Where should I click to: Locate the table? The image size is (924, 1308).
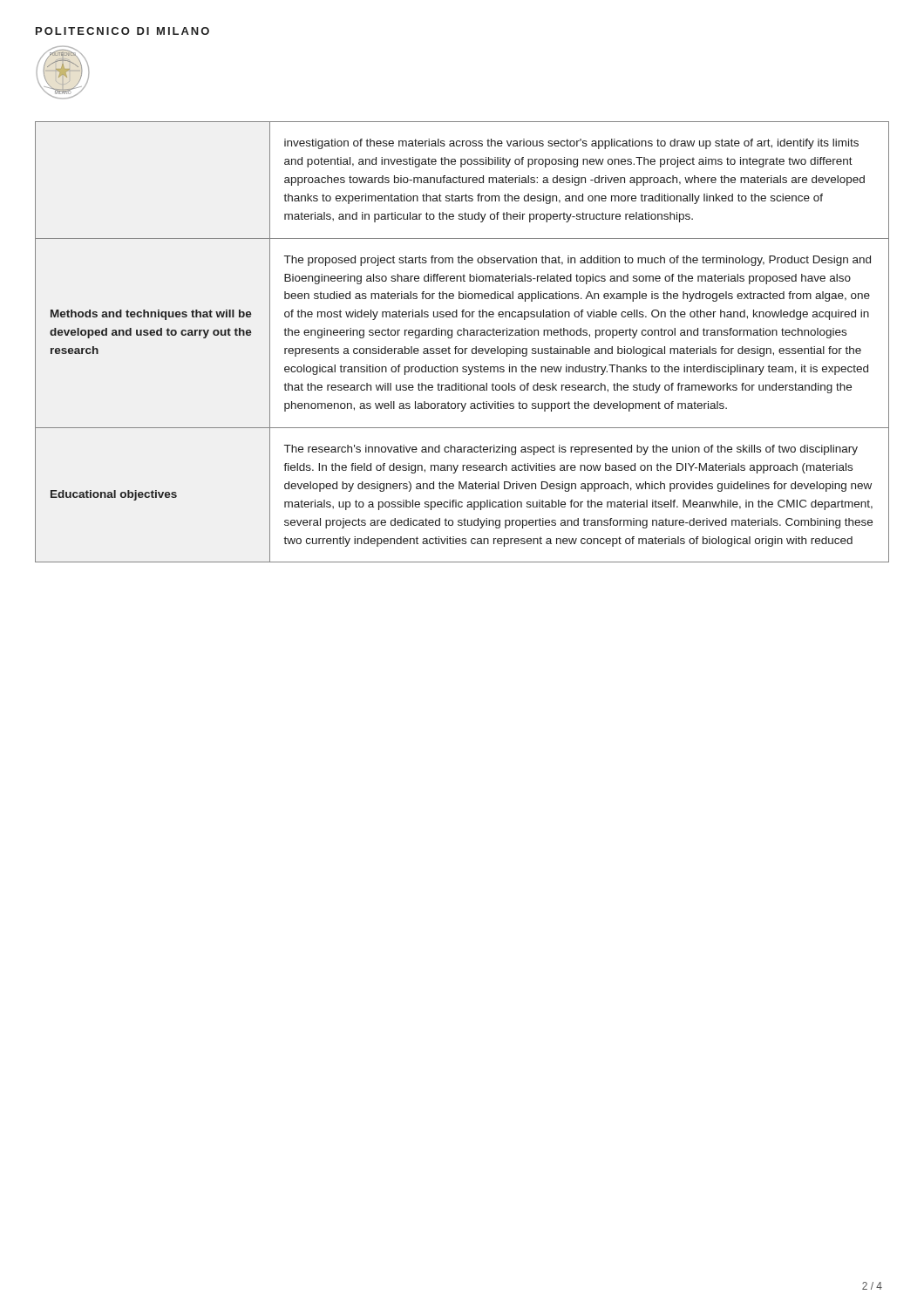462,342
